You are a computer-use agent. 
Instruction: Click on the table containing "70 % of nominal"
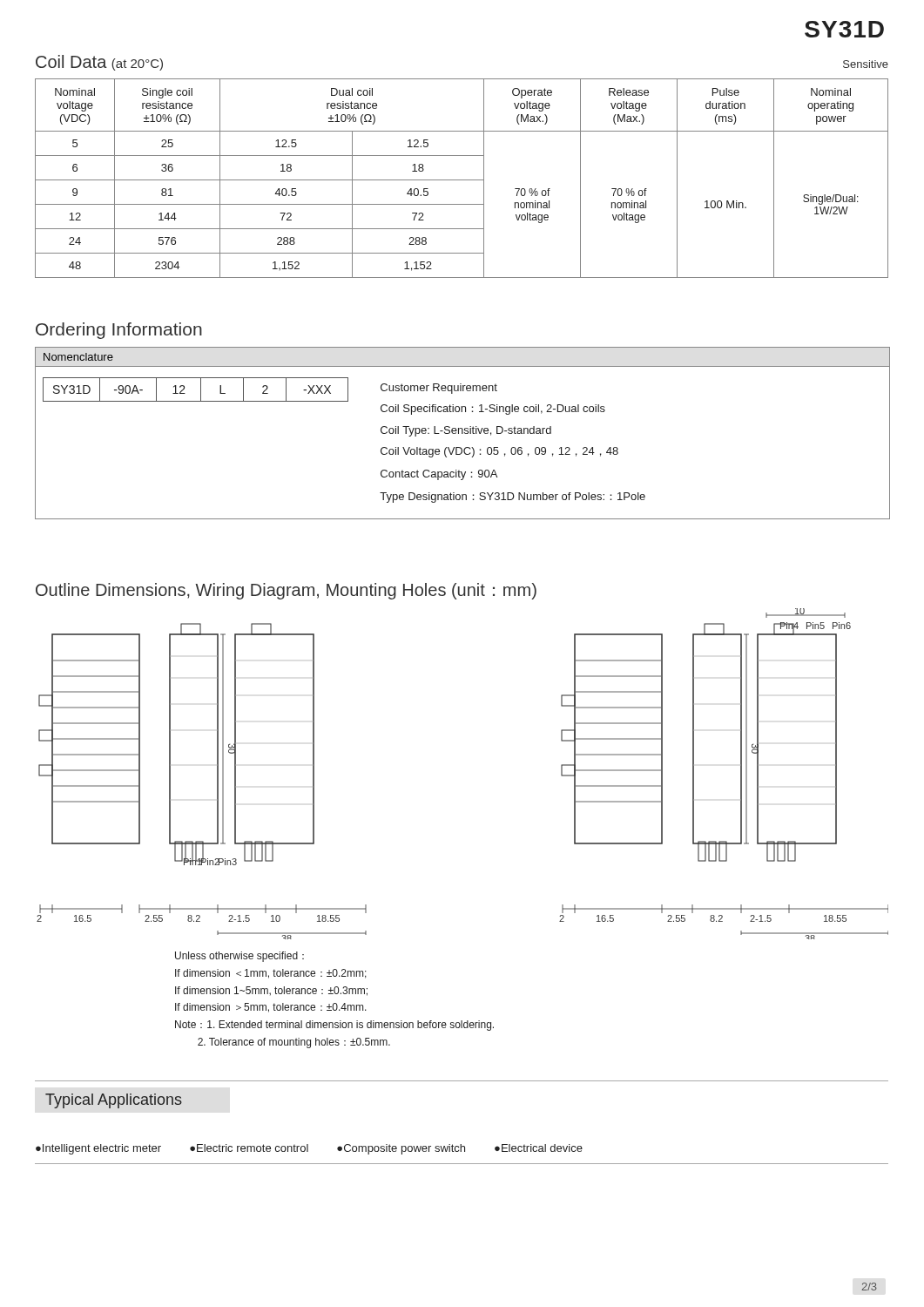point(462,189)
